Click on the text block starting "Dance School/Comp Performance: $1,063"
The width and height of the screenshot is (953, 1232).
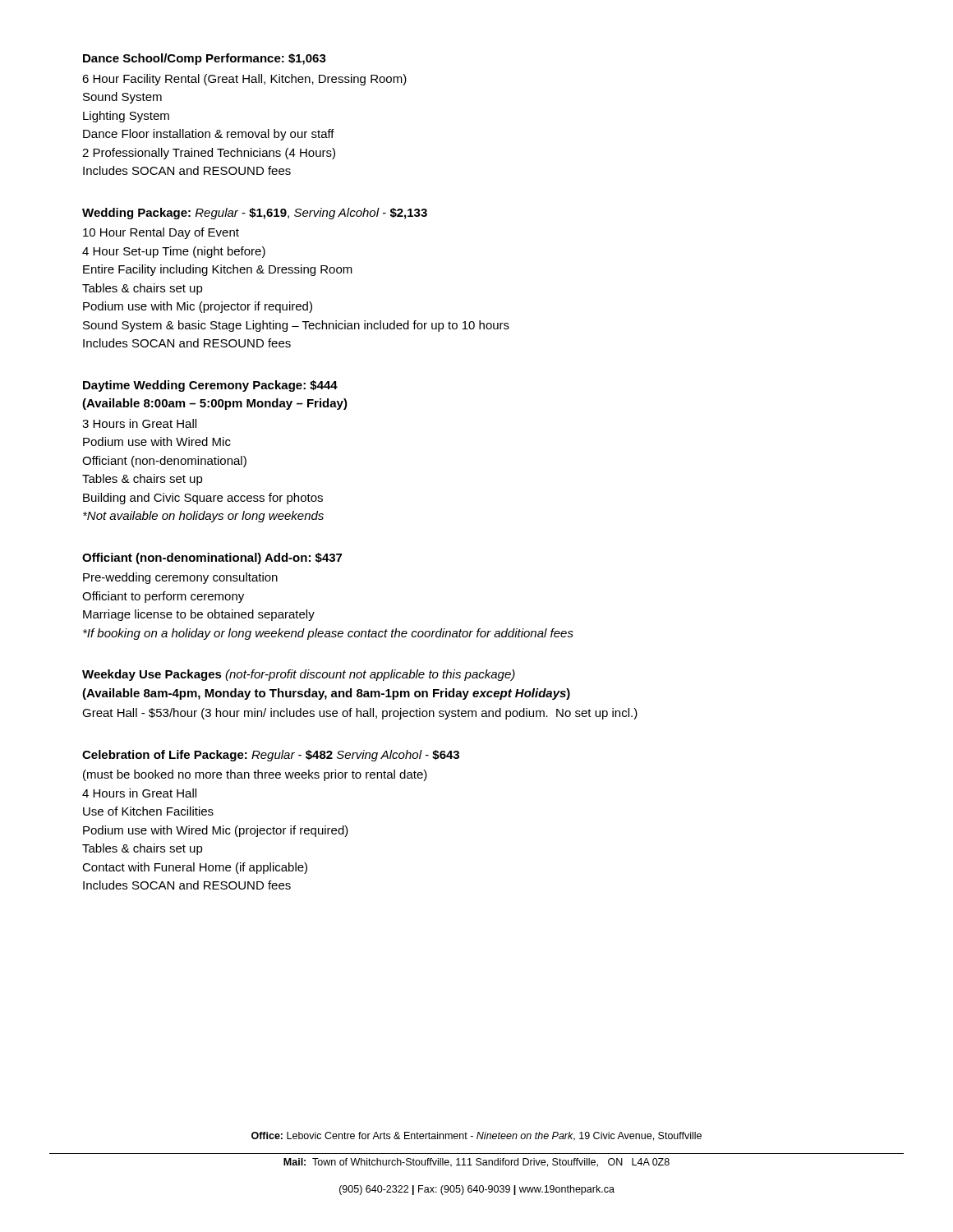pos(205,59)
